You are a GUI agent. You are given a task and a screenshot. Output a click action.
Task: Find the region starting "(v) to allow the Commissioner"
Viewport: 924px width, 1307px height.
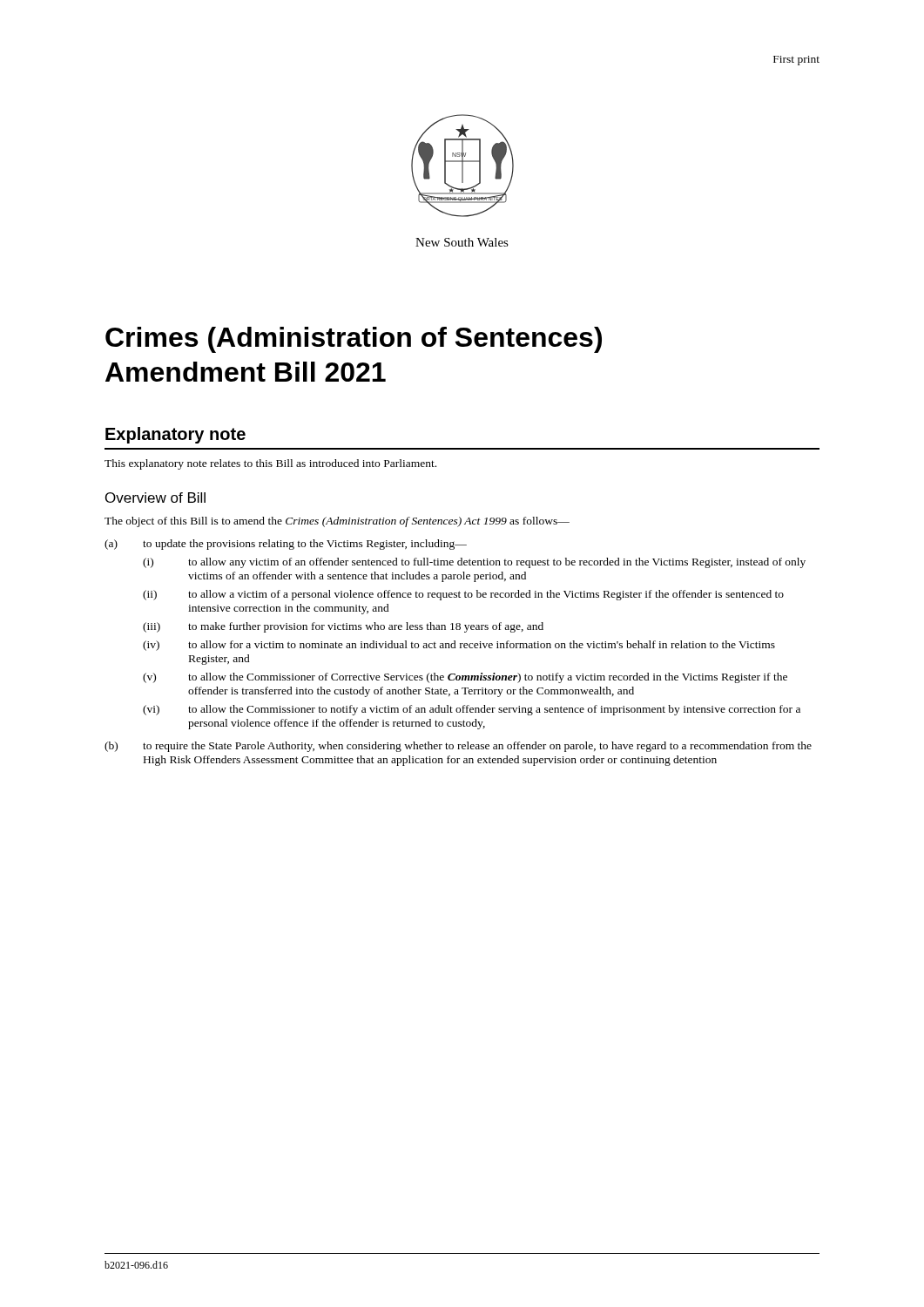click(x=481, y=684)
